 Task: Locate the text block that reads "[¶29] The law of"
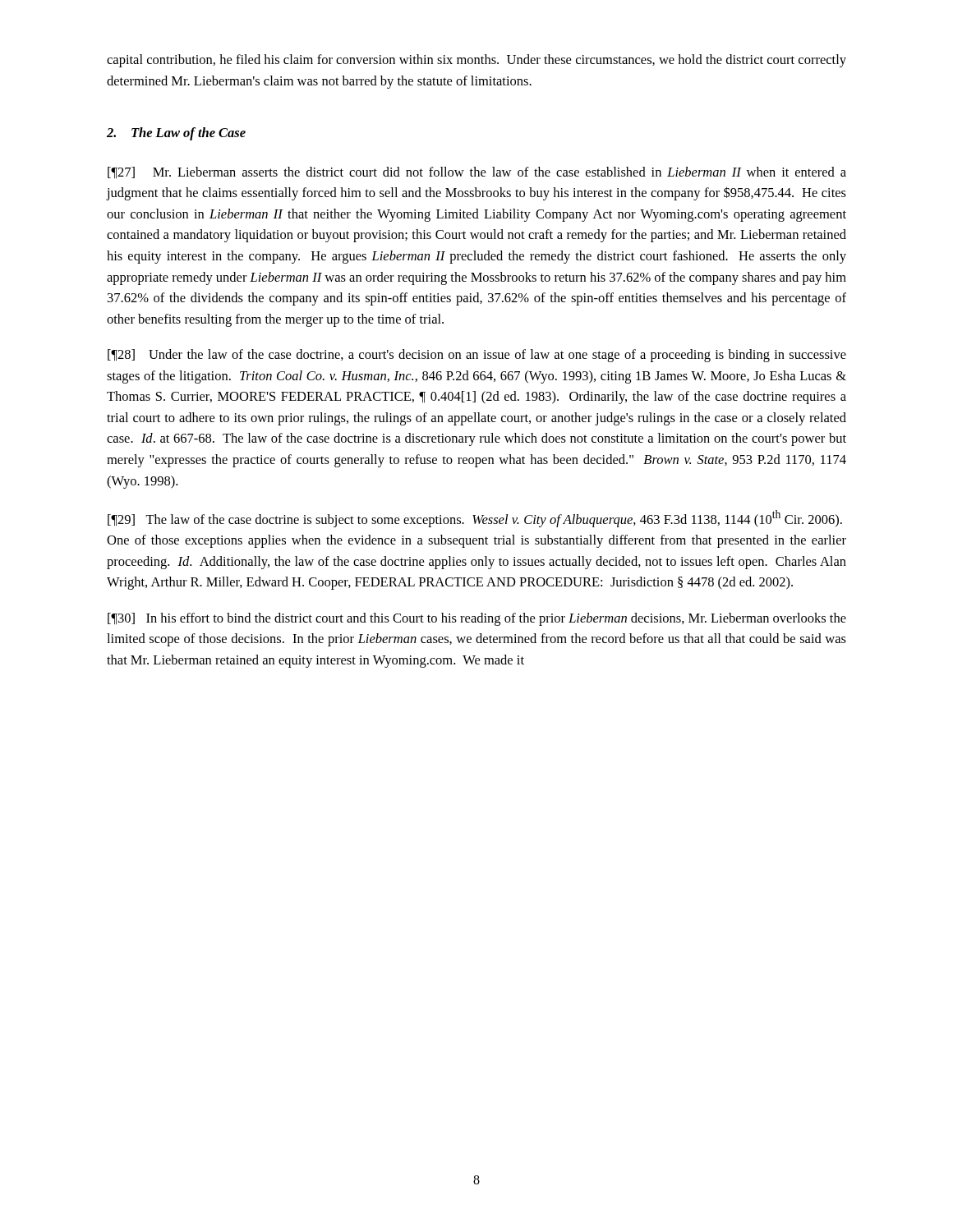click(476, 549)
